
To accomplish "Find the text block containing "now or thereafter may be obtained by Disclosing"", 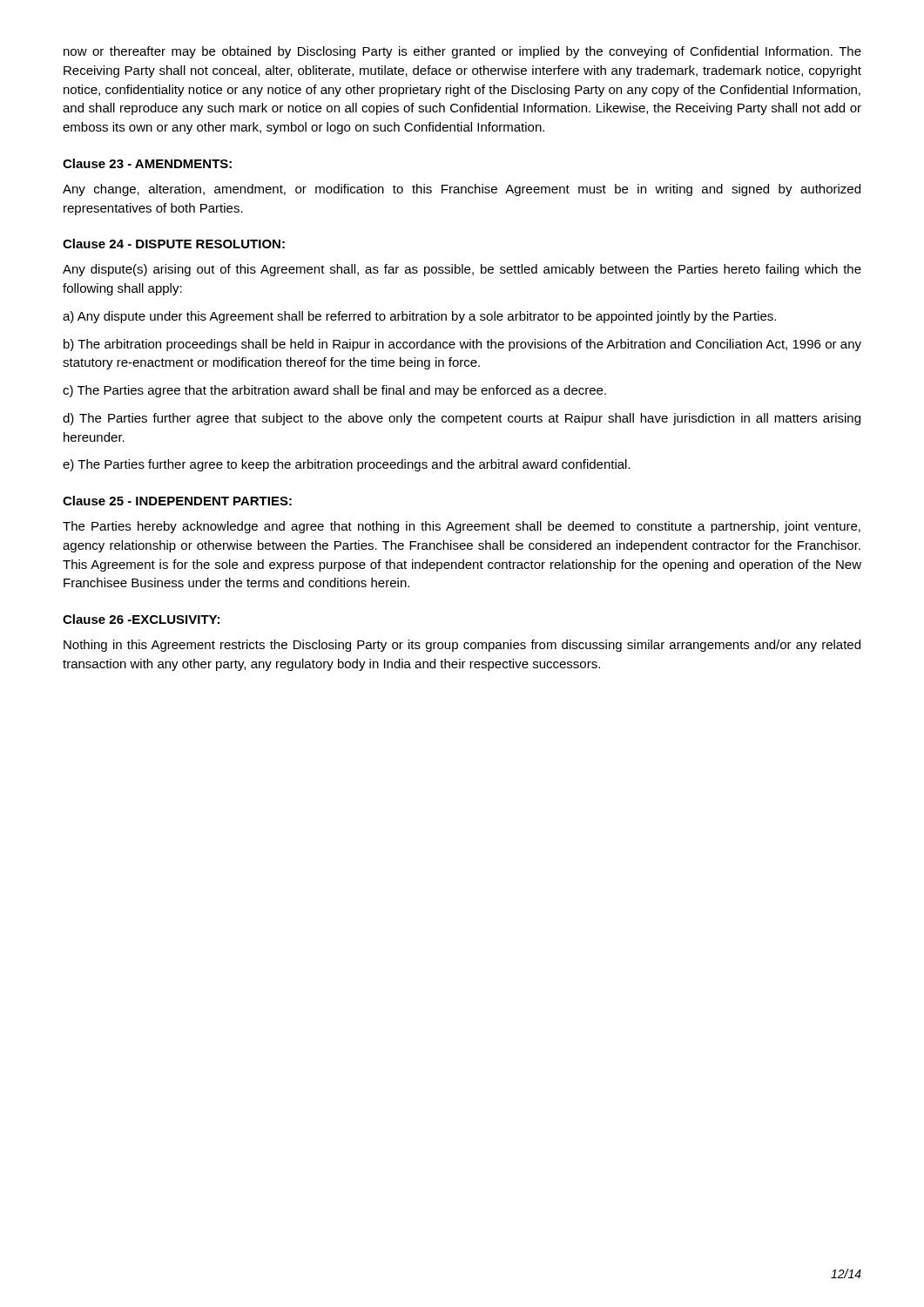I will 462,89.
